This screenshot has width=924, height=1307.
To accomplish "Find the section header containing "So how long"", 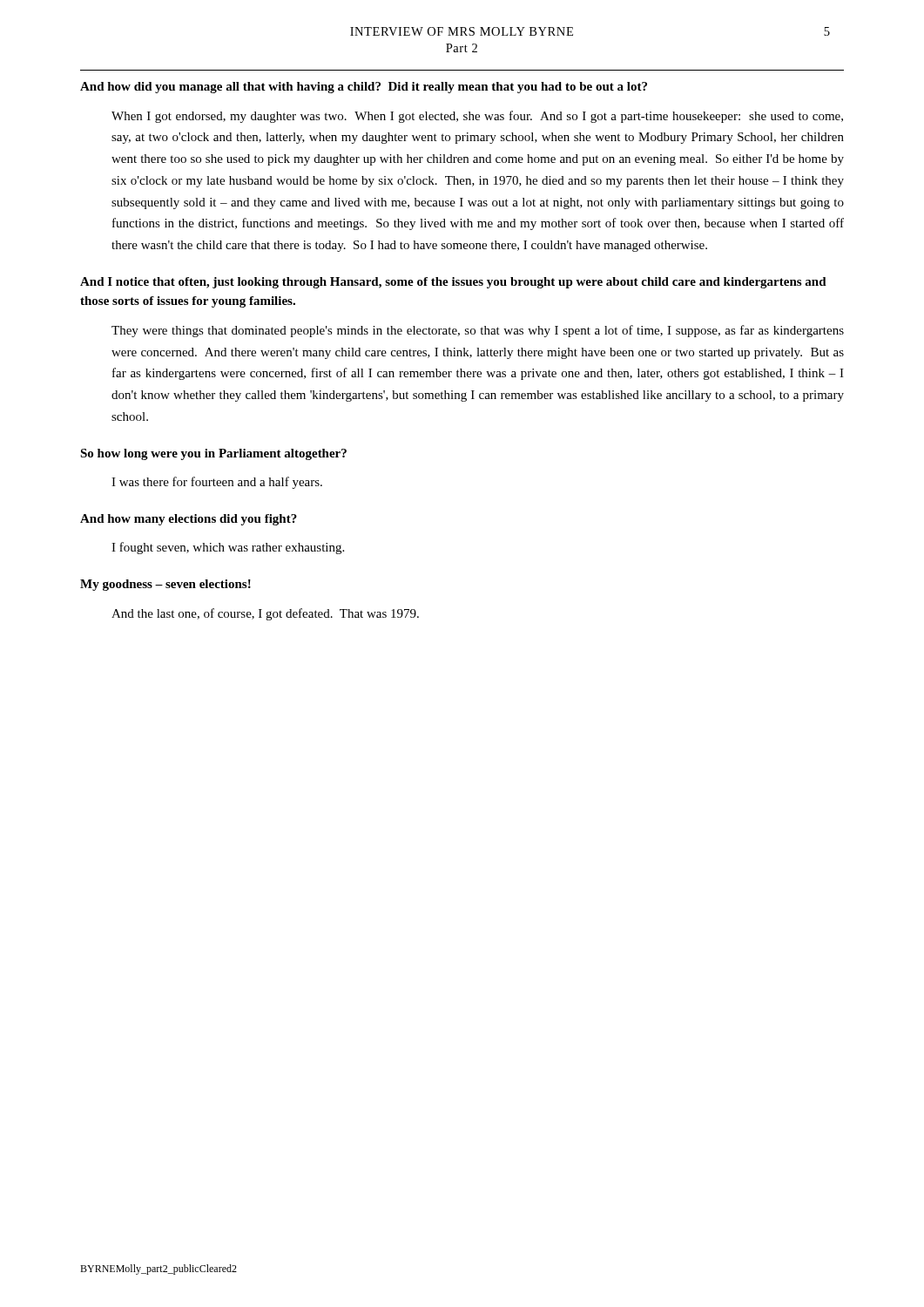I will (214, 453).
